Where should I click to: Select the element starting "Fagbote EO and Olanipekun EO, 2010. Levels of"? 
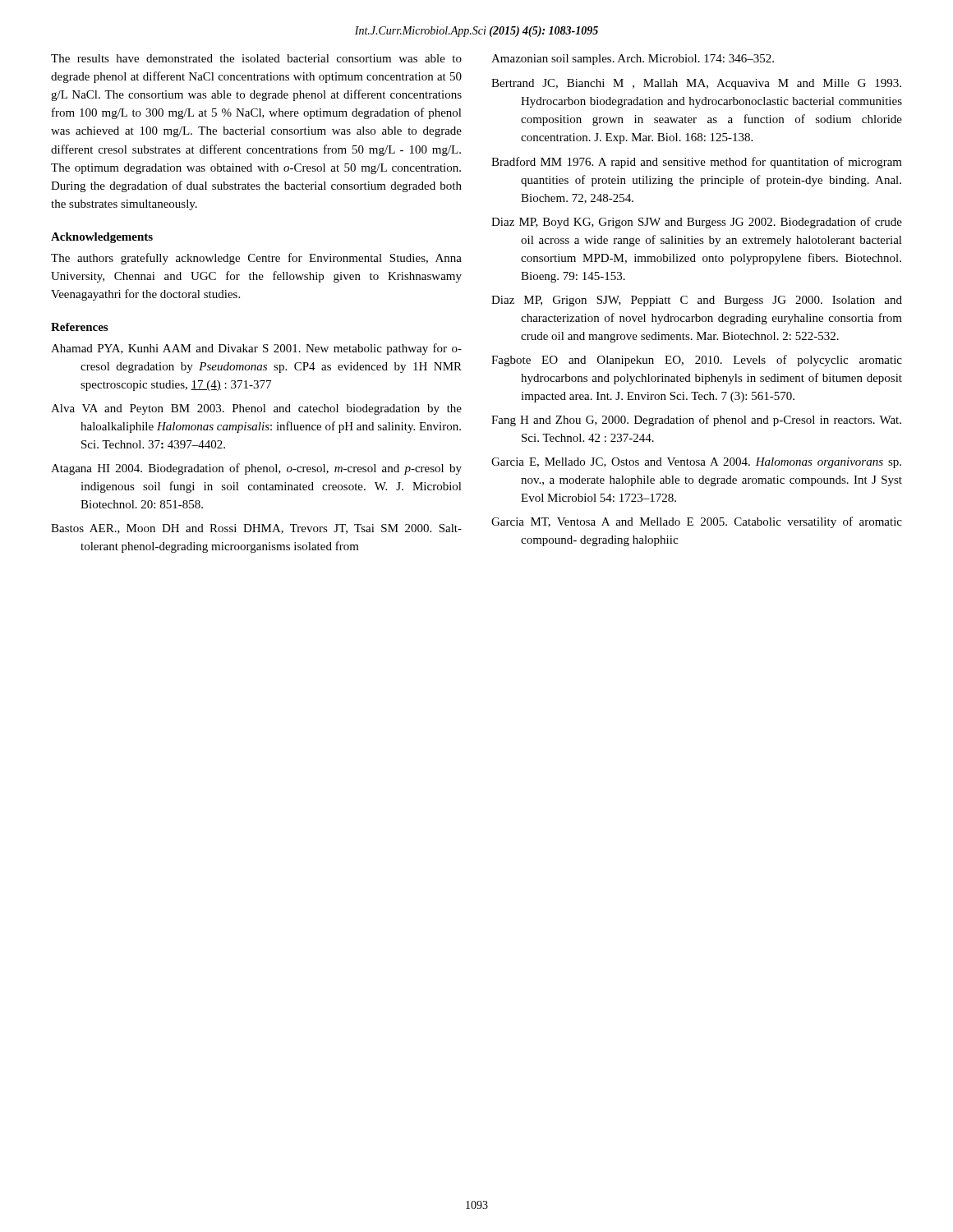point(697,378)
